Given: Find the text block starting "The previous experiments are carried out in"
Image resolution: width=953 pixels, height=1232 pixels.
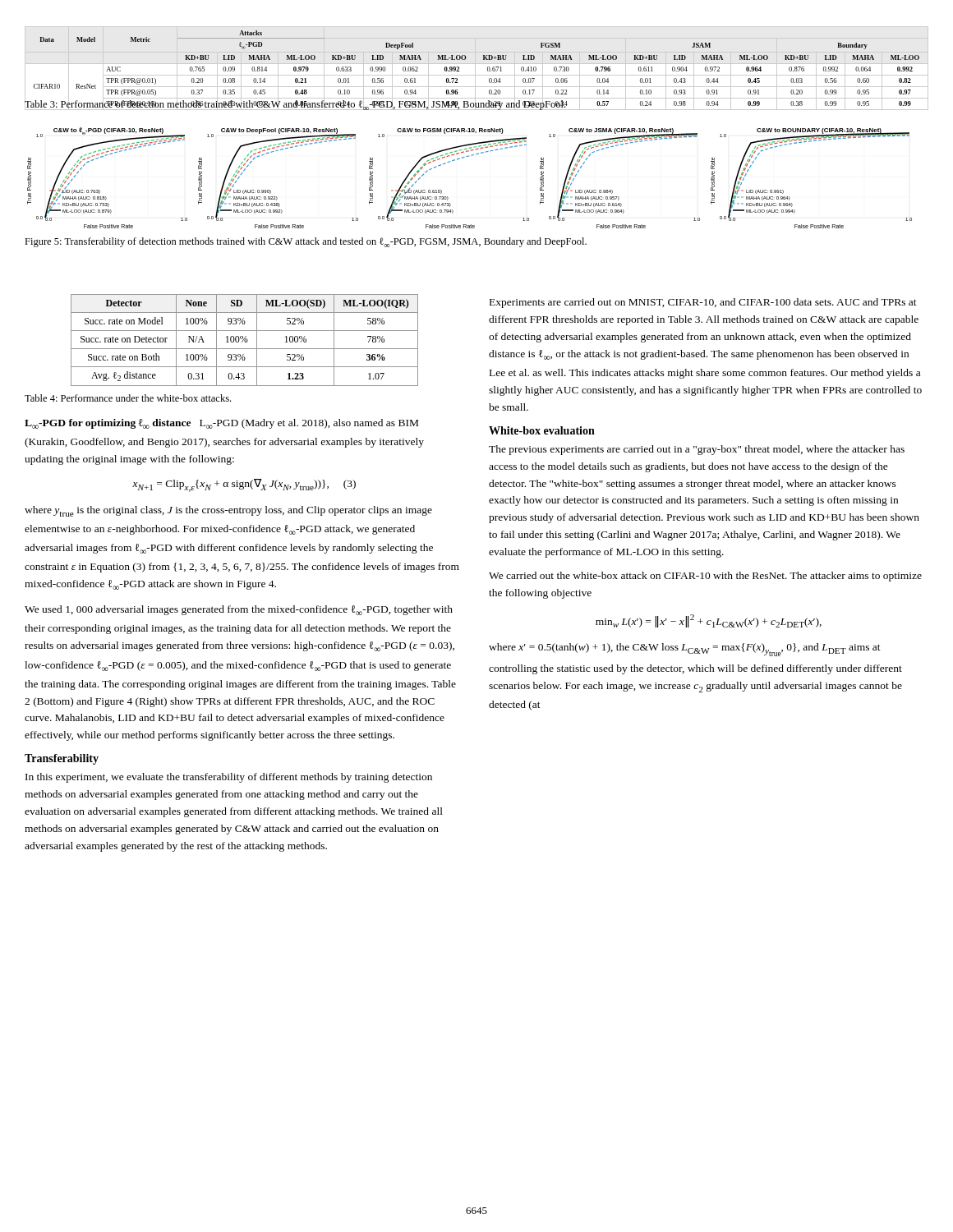Looking at the screenshot, I should pos(704,500).
